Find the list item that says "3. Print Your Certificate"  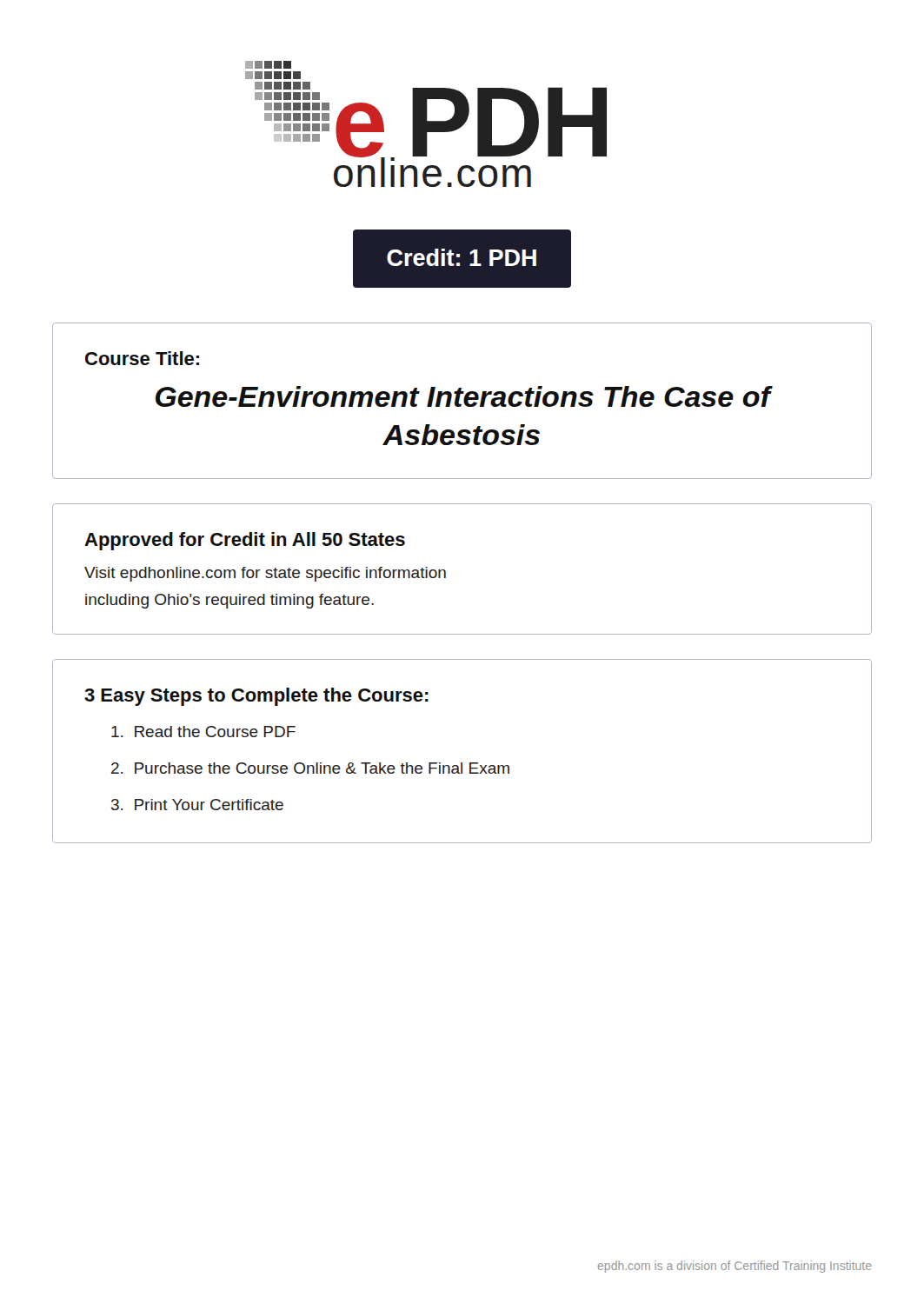[x=197, y=805]
